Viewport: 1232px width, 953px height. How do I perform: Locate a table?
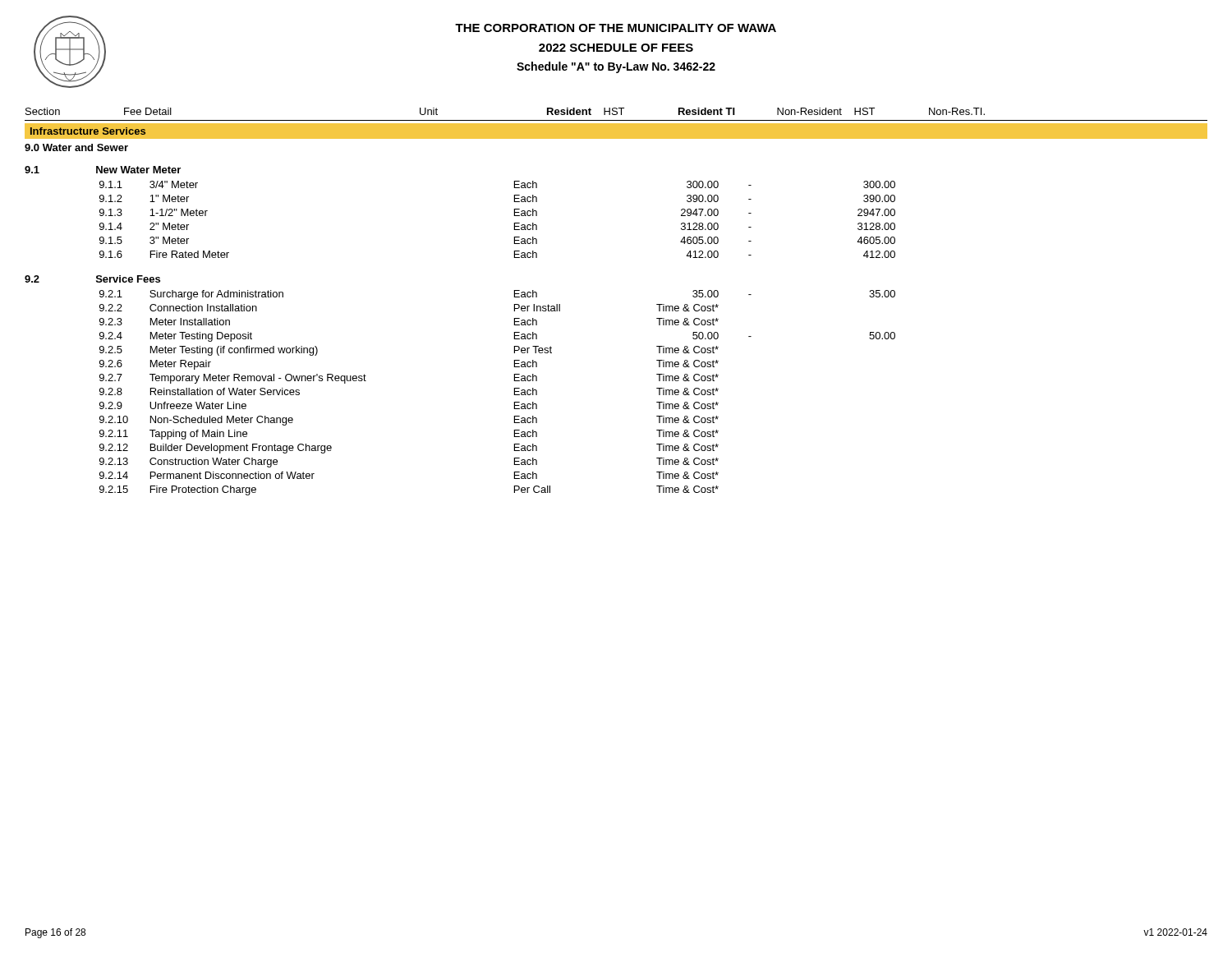click(x=616, y=328)
